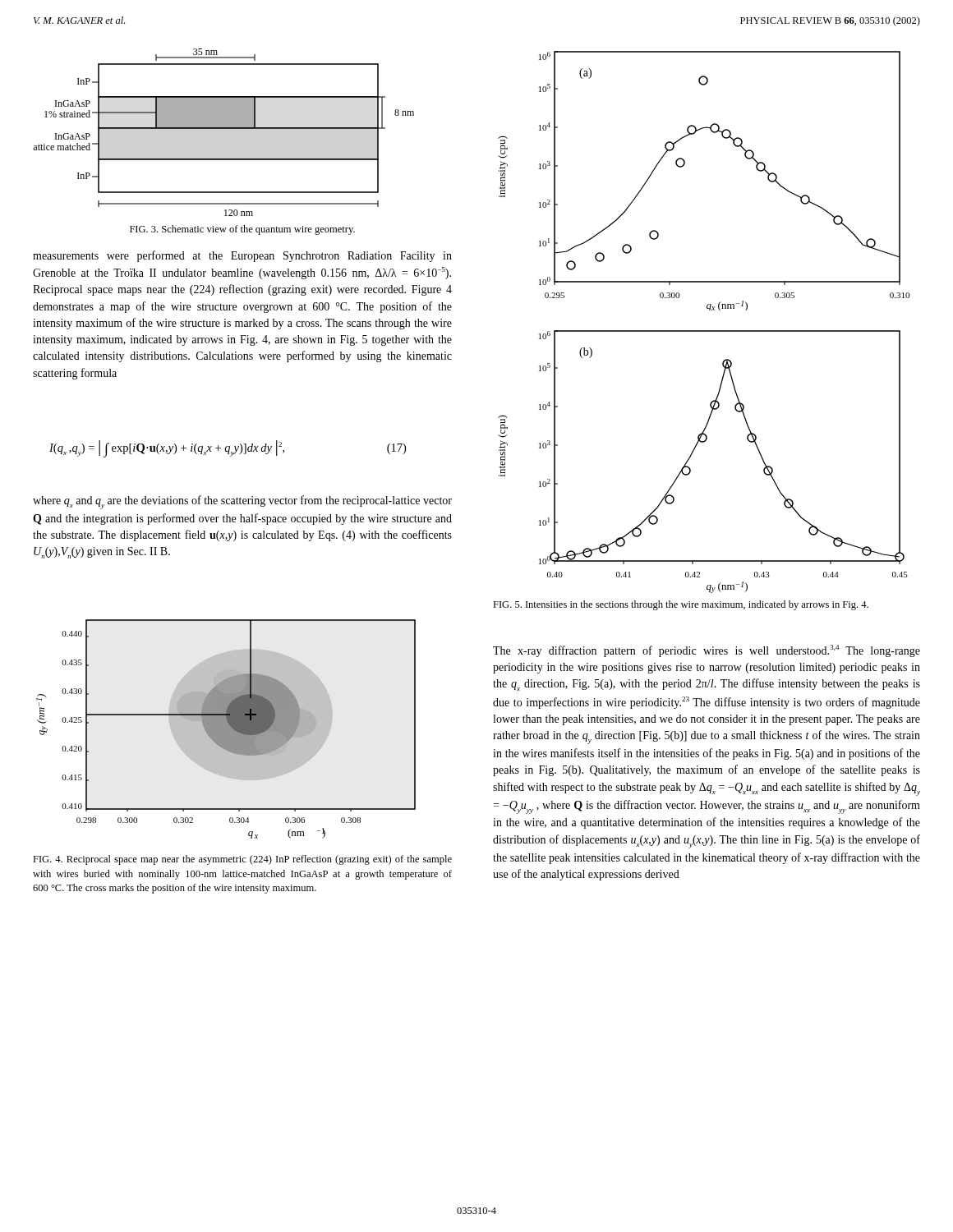Find the caption that reads "FIG. 4. Reciprocal space"
This screenshot has height=1232, width=953.
[242, 873]
